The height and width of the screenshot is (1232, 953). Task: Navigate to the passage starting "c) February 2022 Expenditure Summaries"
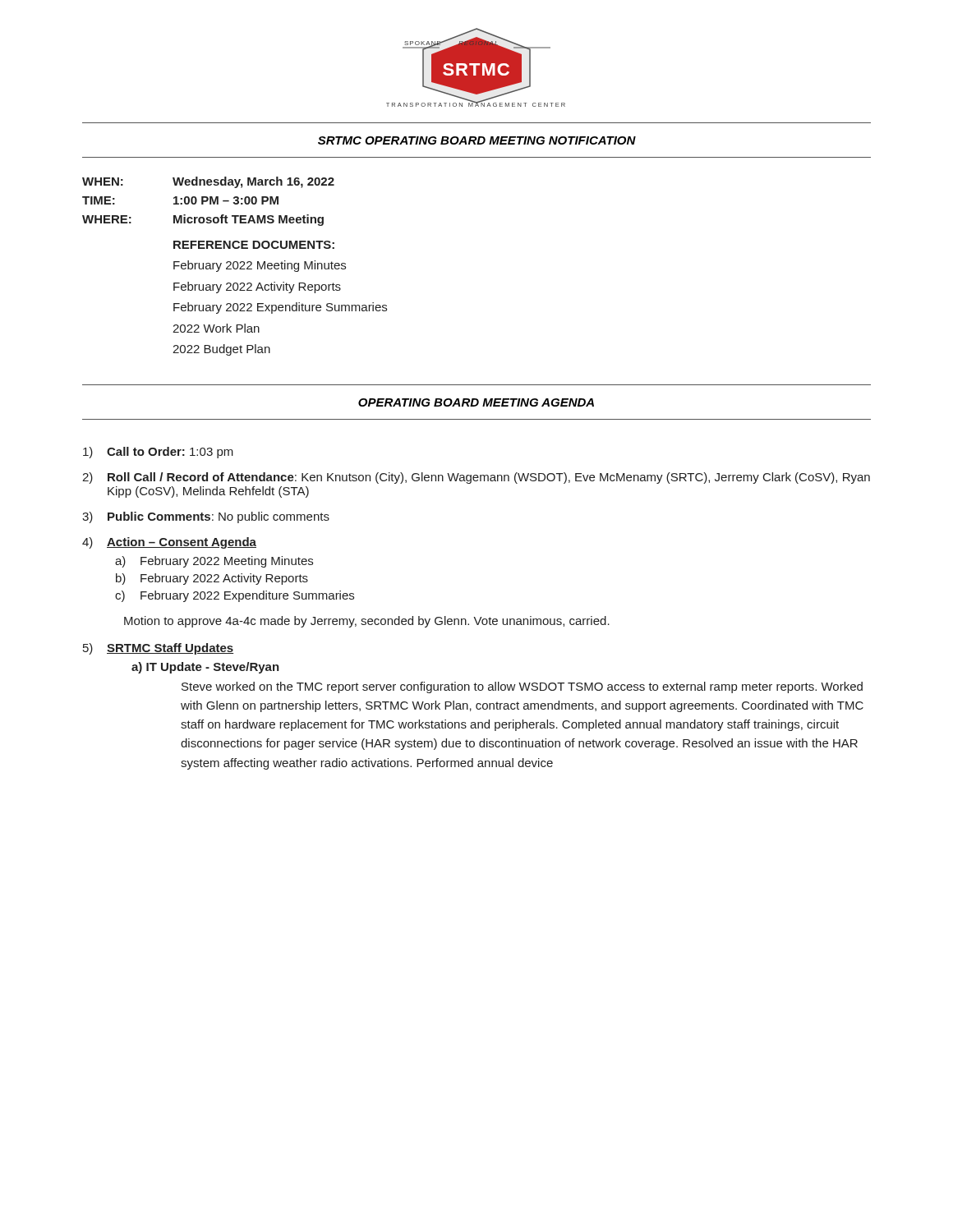pos(235,595)
